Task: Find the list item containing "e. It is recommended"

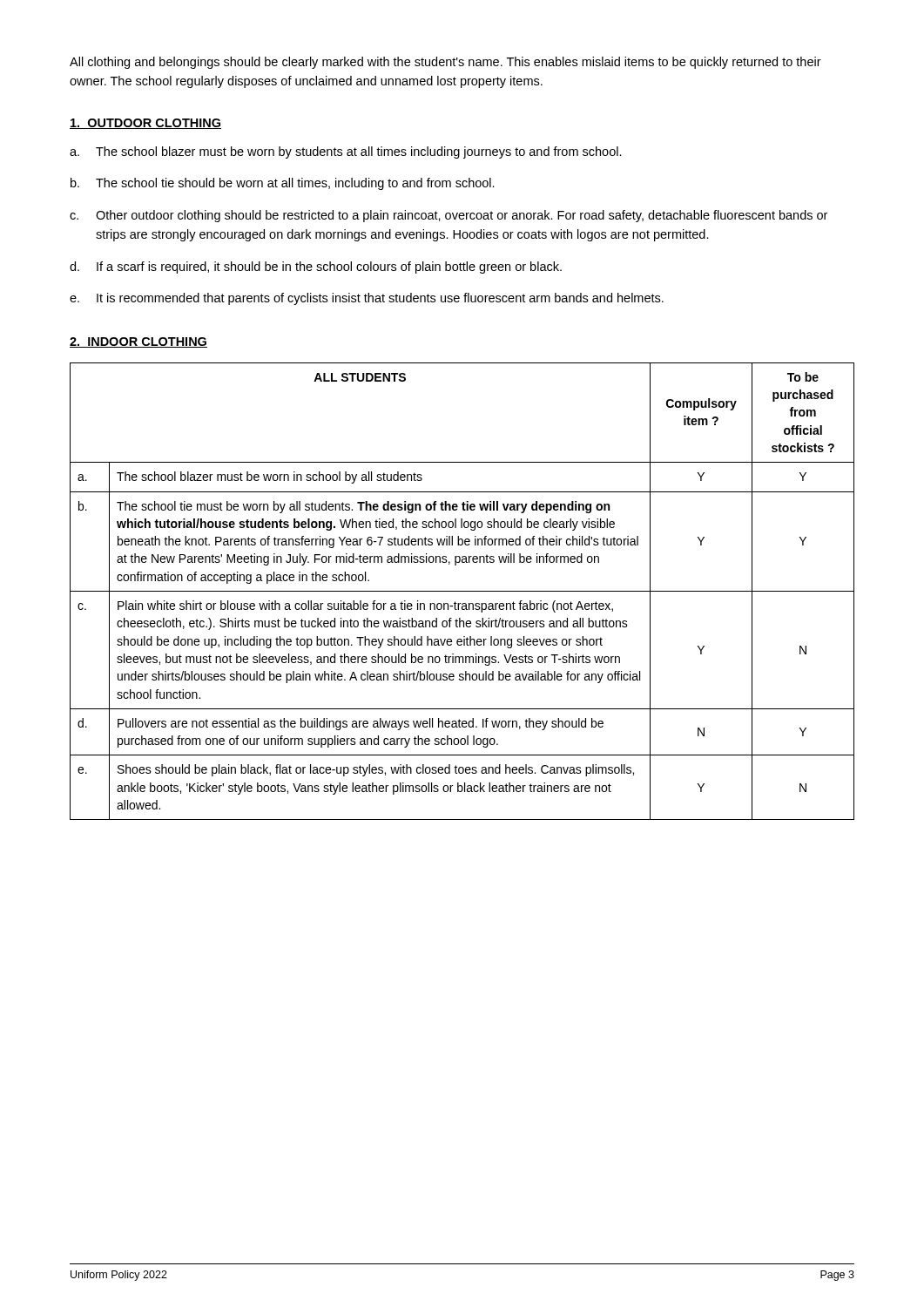Action: [x=462, y=298]
